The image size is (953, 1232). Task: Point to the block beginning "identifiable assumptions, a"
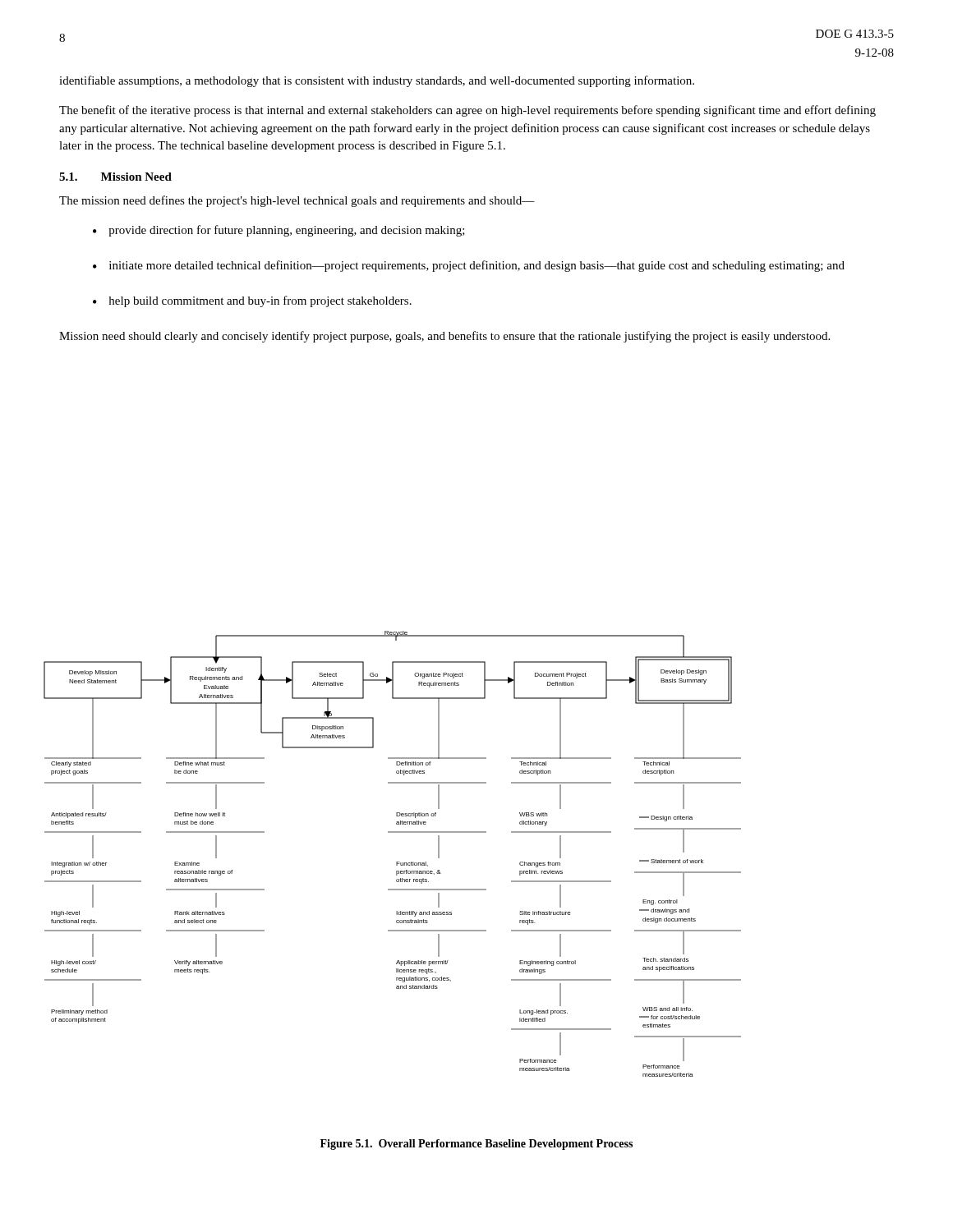tap(377, 81)
